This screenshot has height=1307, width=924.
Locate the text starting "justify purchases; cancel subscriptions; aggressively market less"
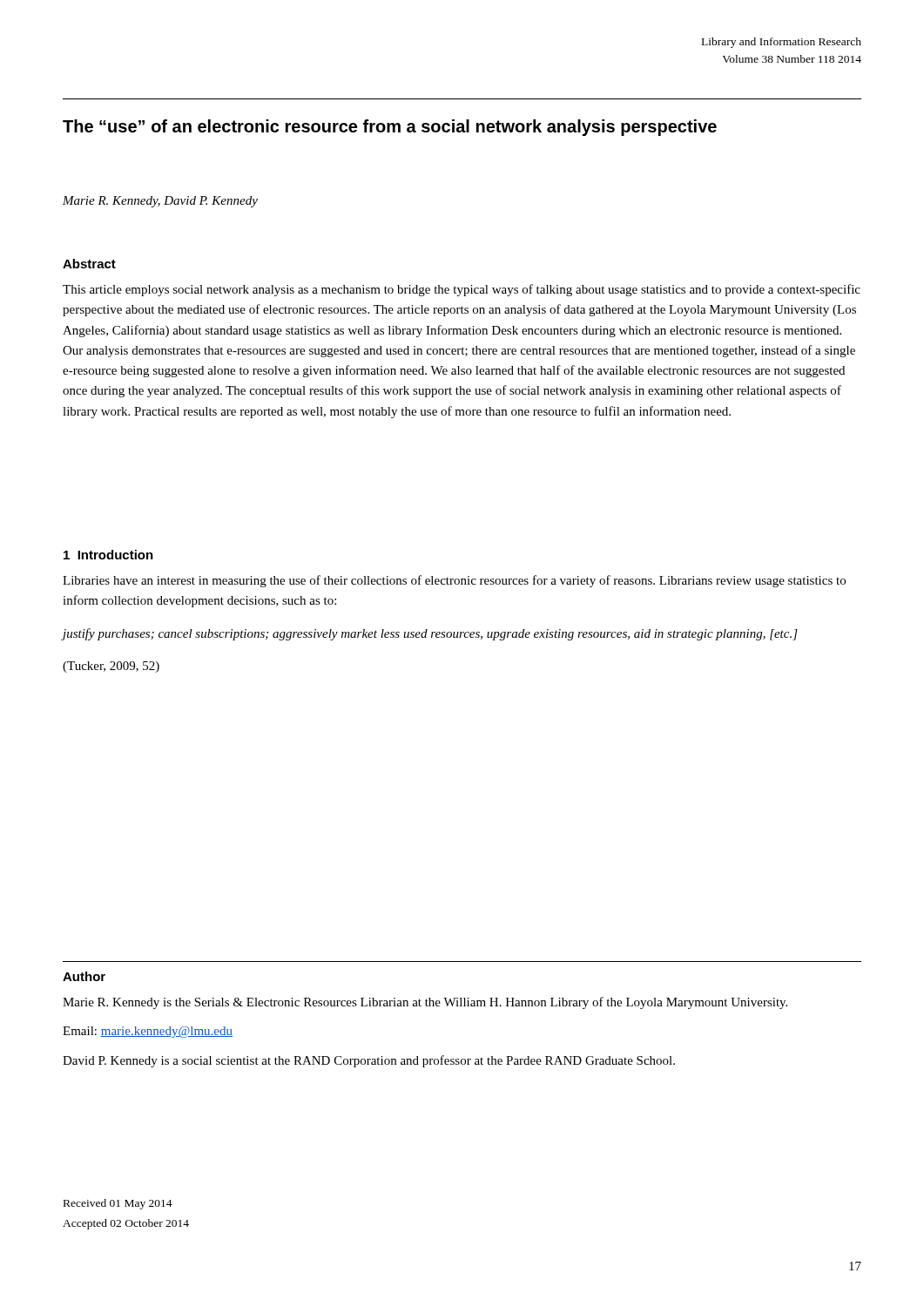click(x=462, y=634)
